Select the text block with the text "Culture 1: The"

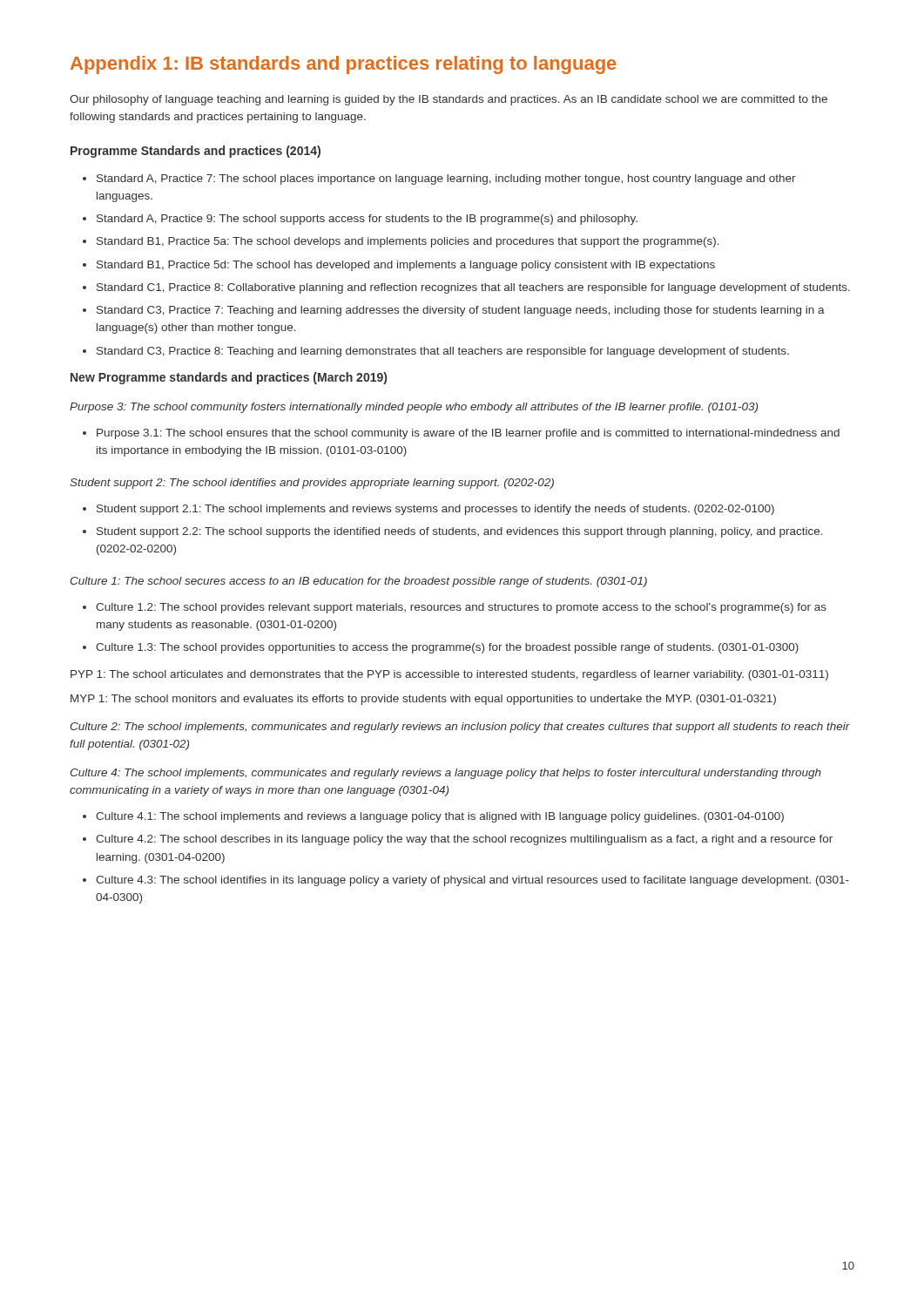359,580
